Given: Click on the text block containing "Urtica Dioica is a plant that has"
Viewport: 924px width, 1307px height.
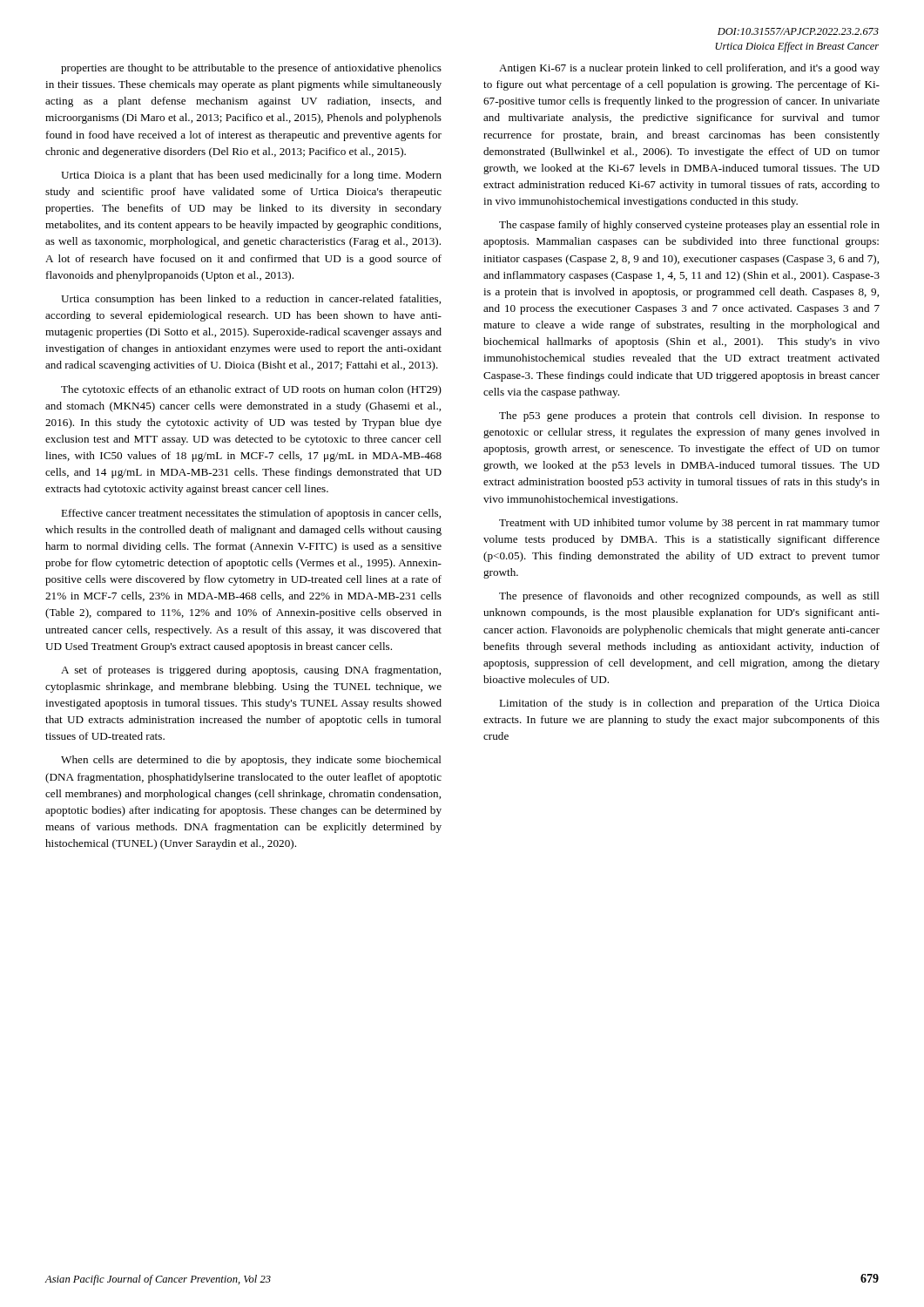Looking at the screenshot, I should [243, 225].
